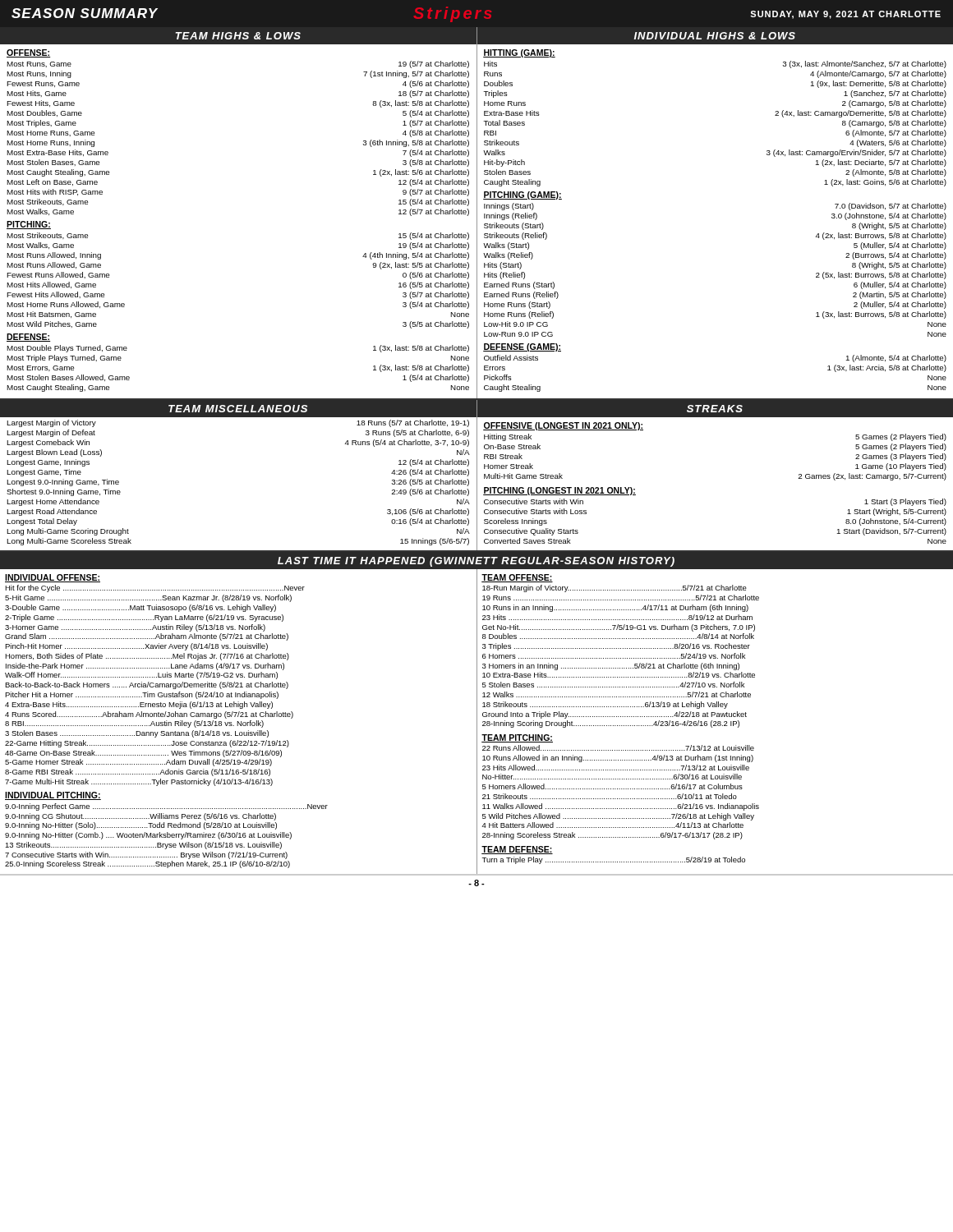Find the region starting "3 Stolen Bases ...................................Danny Santana (8/14/18 vs."
The width and height of the screenshot is (953, 1232).
point(137,733)
